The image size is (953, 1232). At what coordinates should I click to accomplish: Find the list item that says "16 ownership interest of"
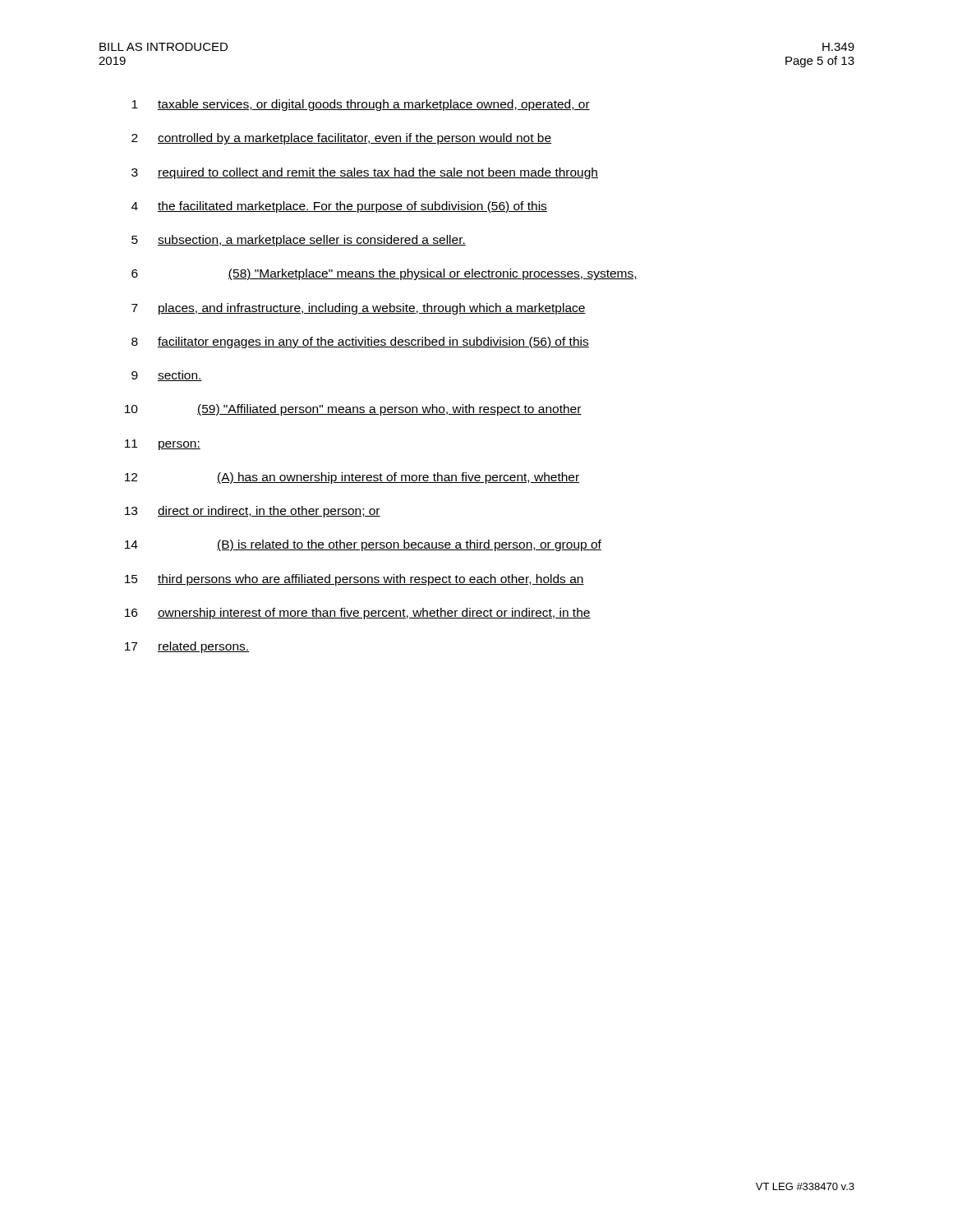pyautogui.click(x=476, y=612)
